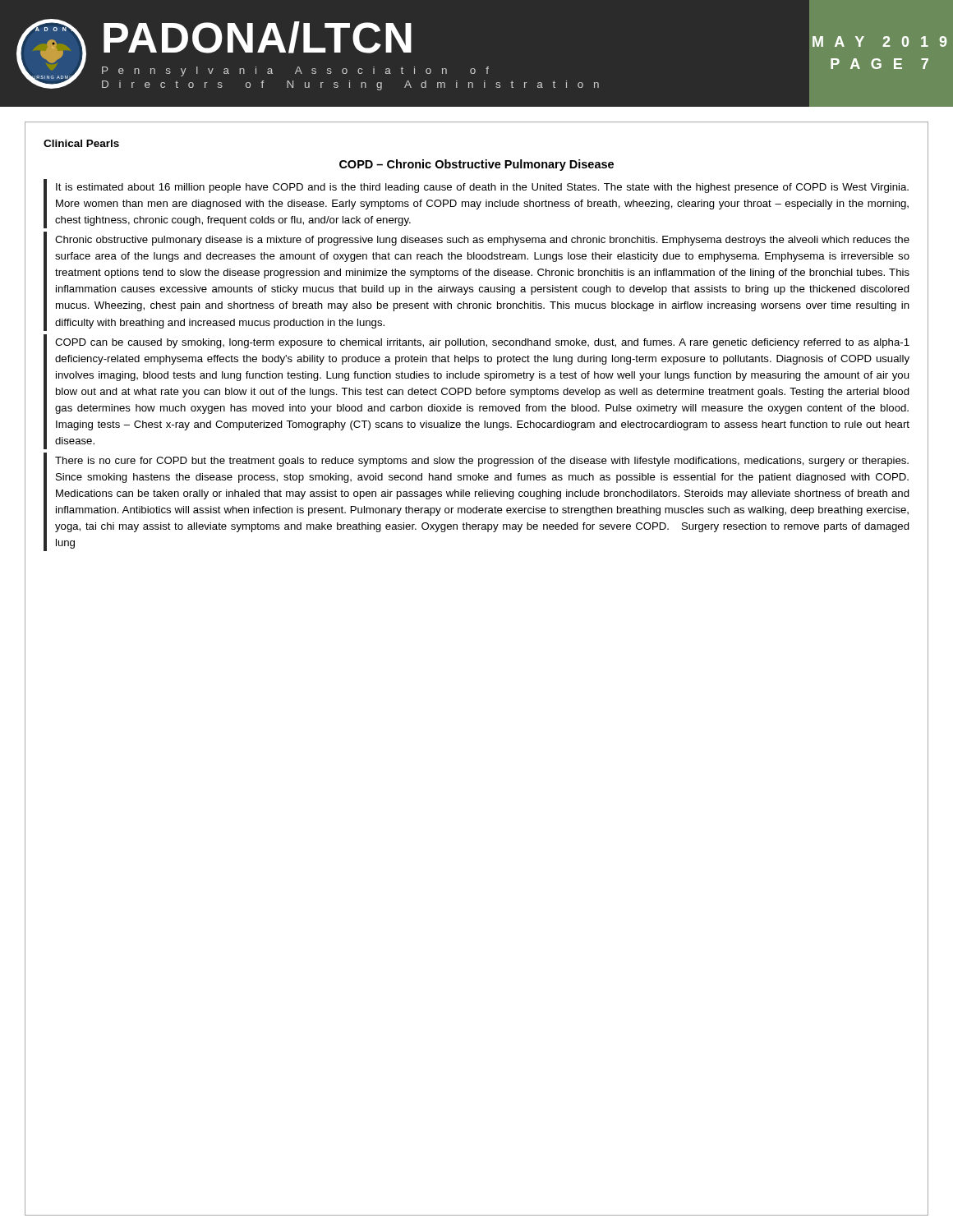The image size is (953, 1232).
Task: Click on the block starting "Chronic obstructive pulmonary disease is"
Action: pyautogui.click(x=476, y=281)
